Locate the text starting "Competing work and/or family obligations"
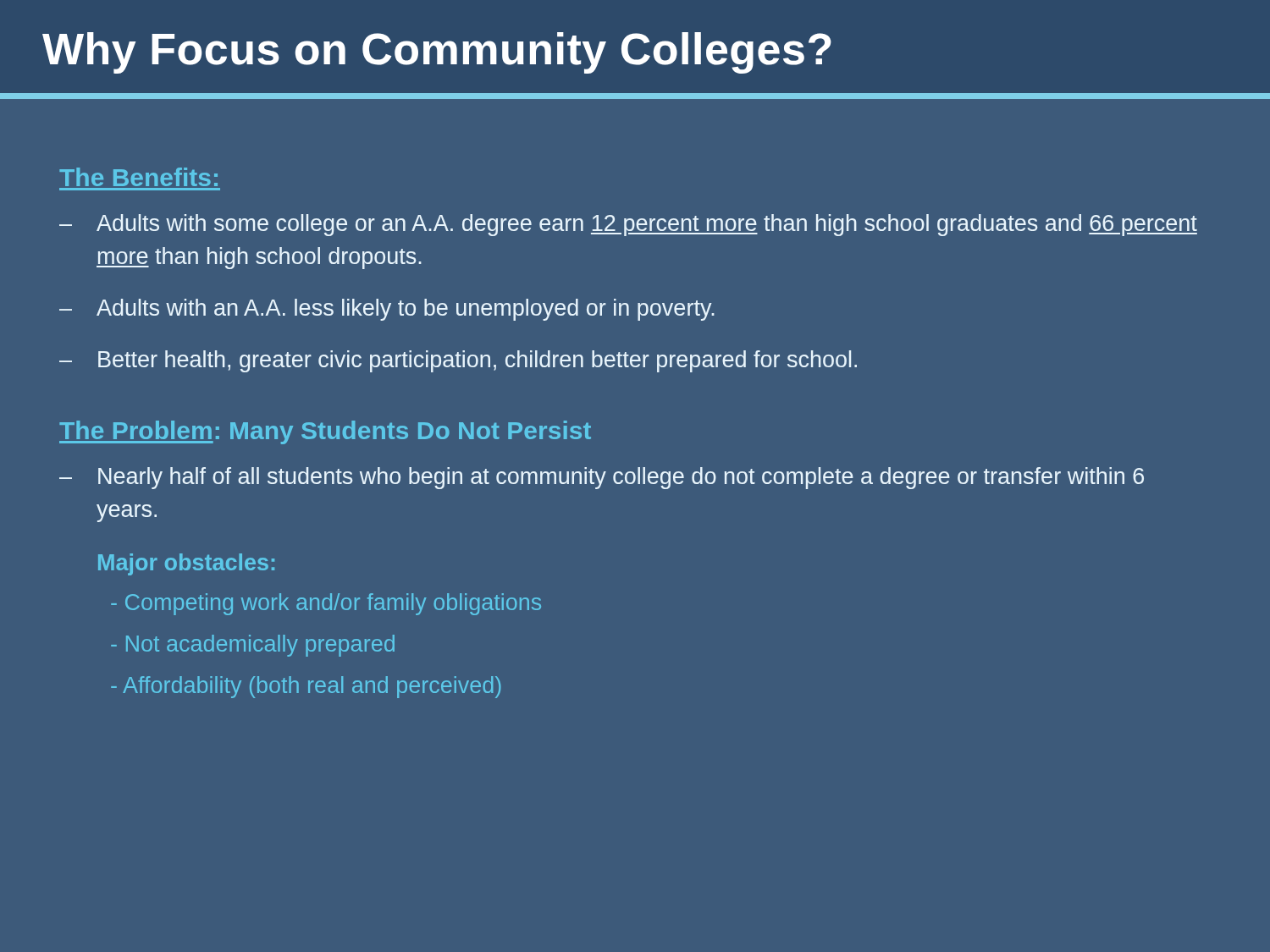 (x=326, y=602)
